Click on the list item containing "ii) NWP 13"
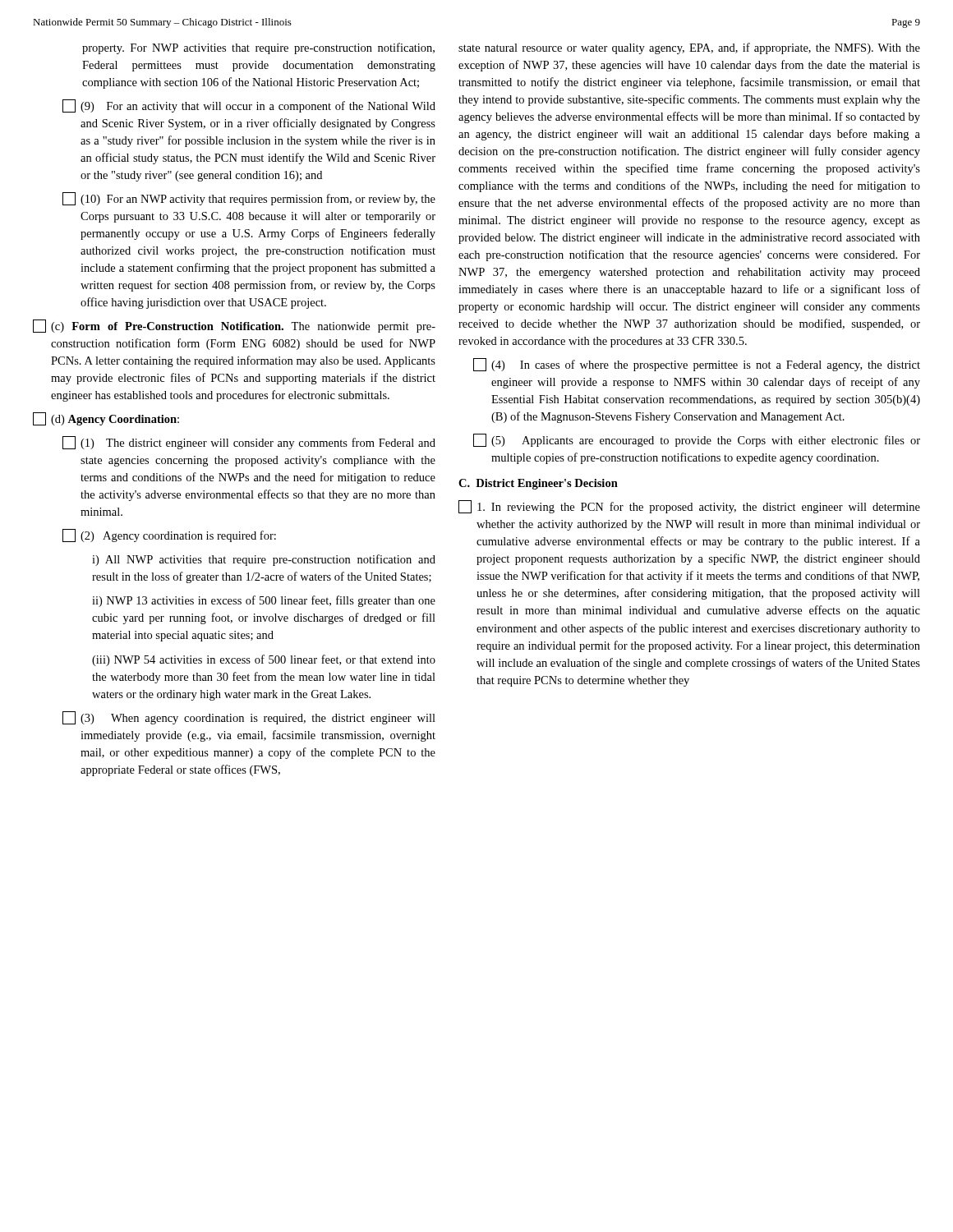 [264, 618]
